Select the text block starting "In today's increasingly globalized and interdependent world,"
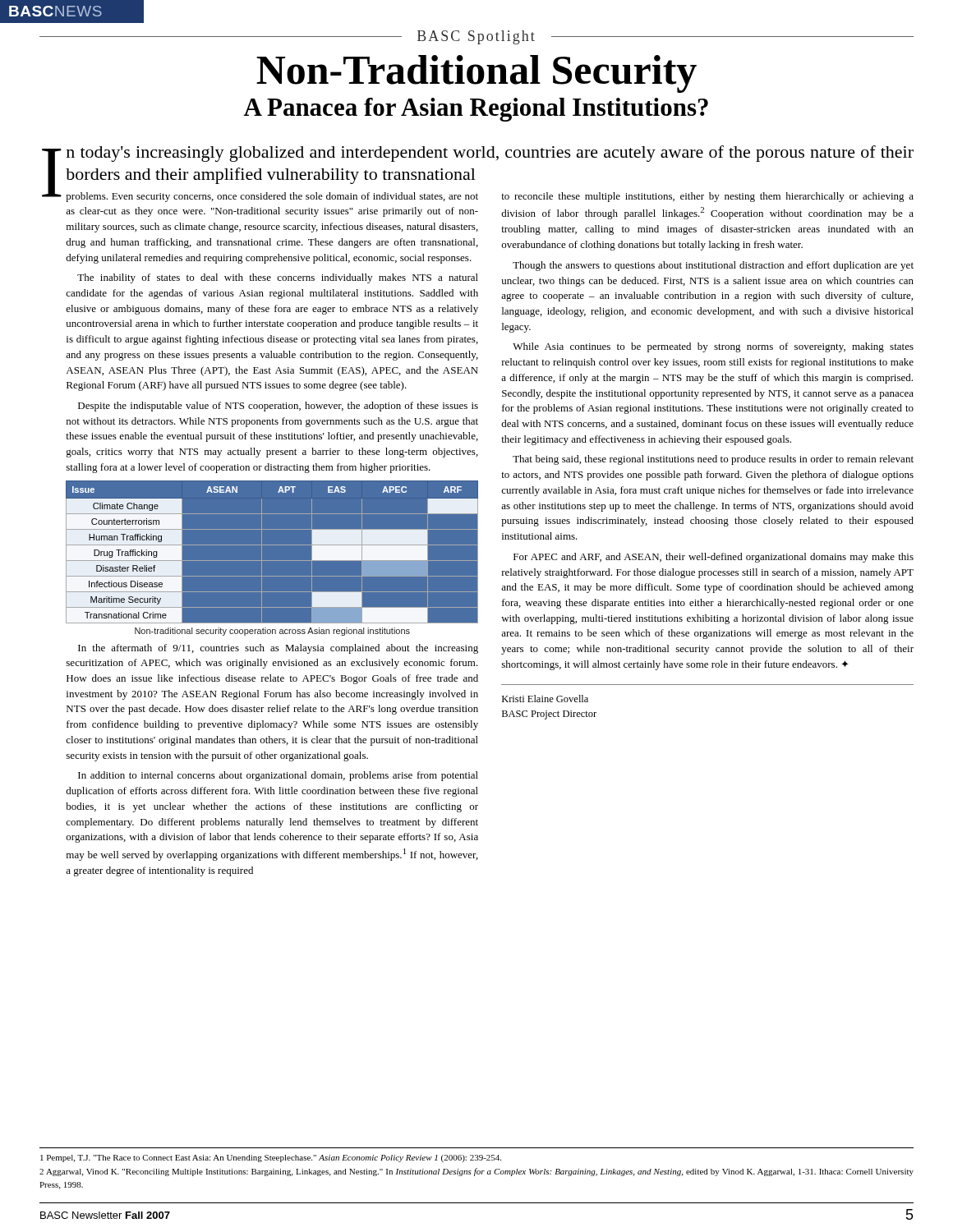Viewport: 953px width, 1232px height. click(476, 163)
